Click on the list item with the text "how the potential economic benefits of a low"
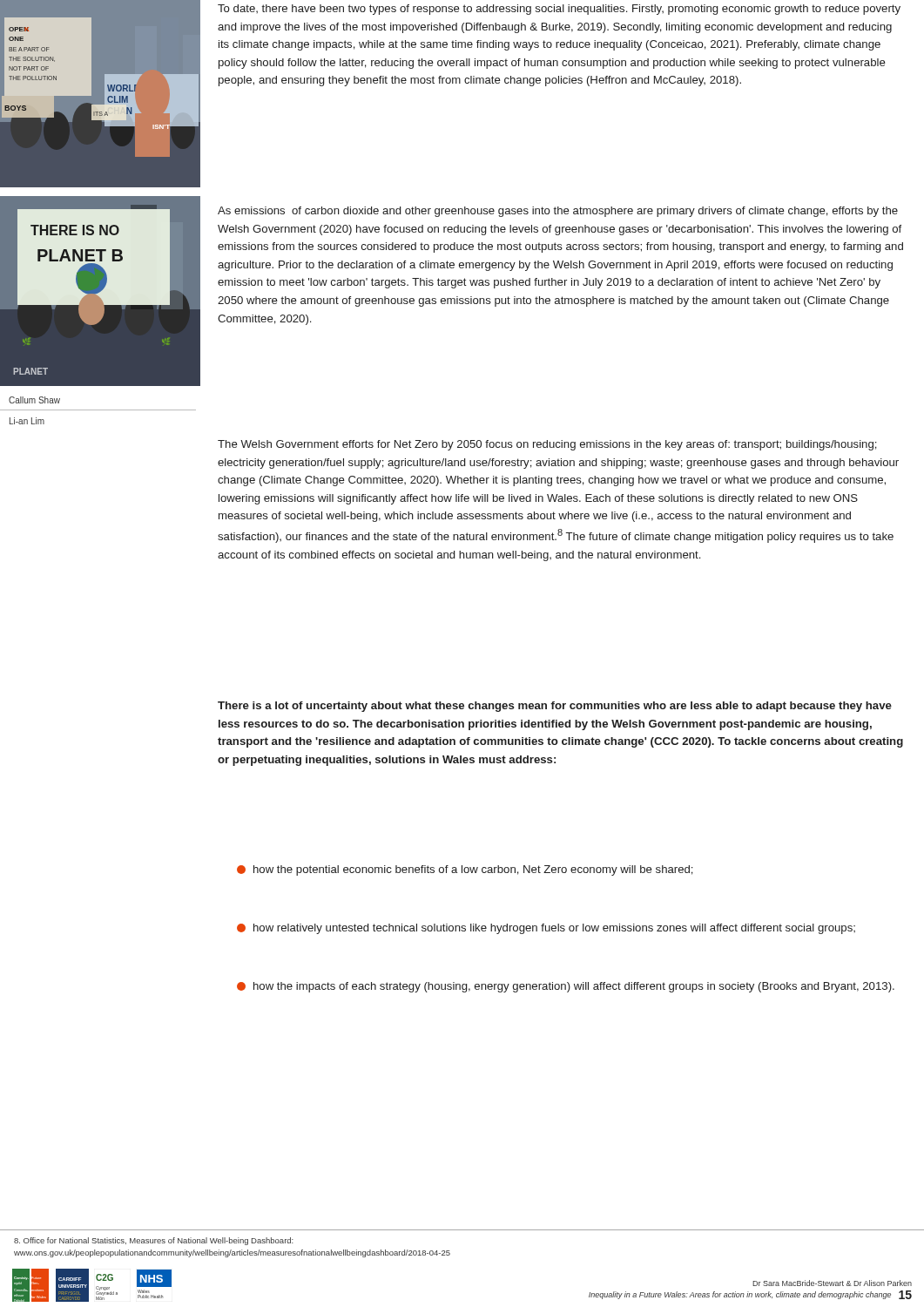The width and height of the screenshot is (924, 1307). (x=465, y=869)
